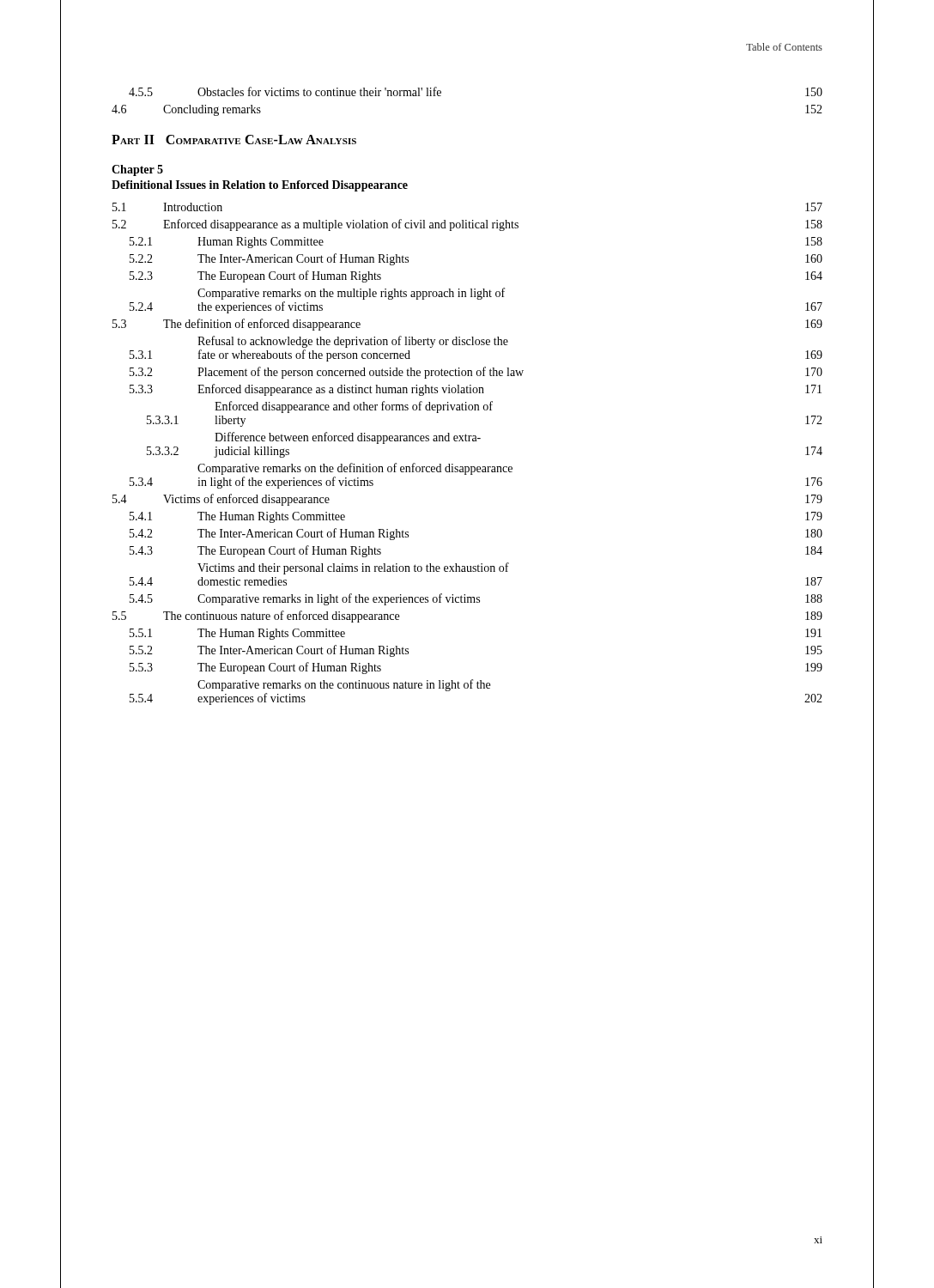Find the block on this page that starts "5.2.4 Comparative remarks on the multiple rights approach"
Screen dimensions: 1288x934
(476, 301)
